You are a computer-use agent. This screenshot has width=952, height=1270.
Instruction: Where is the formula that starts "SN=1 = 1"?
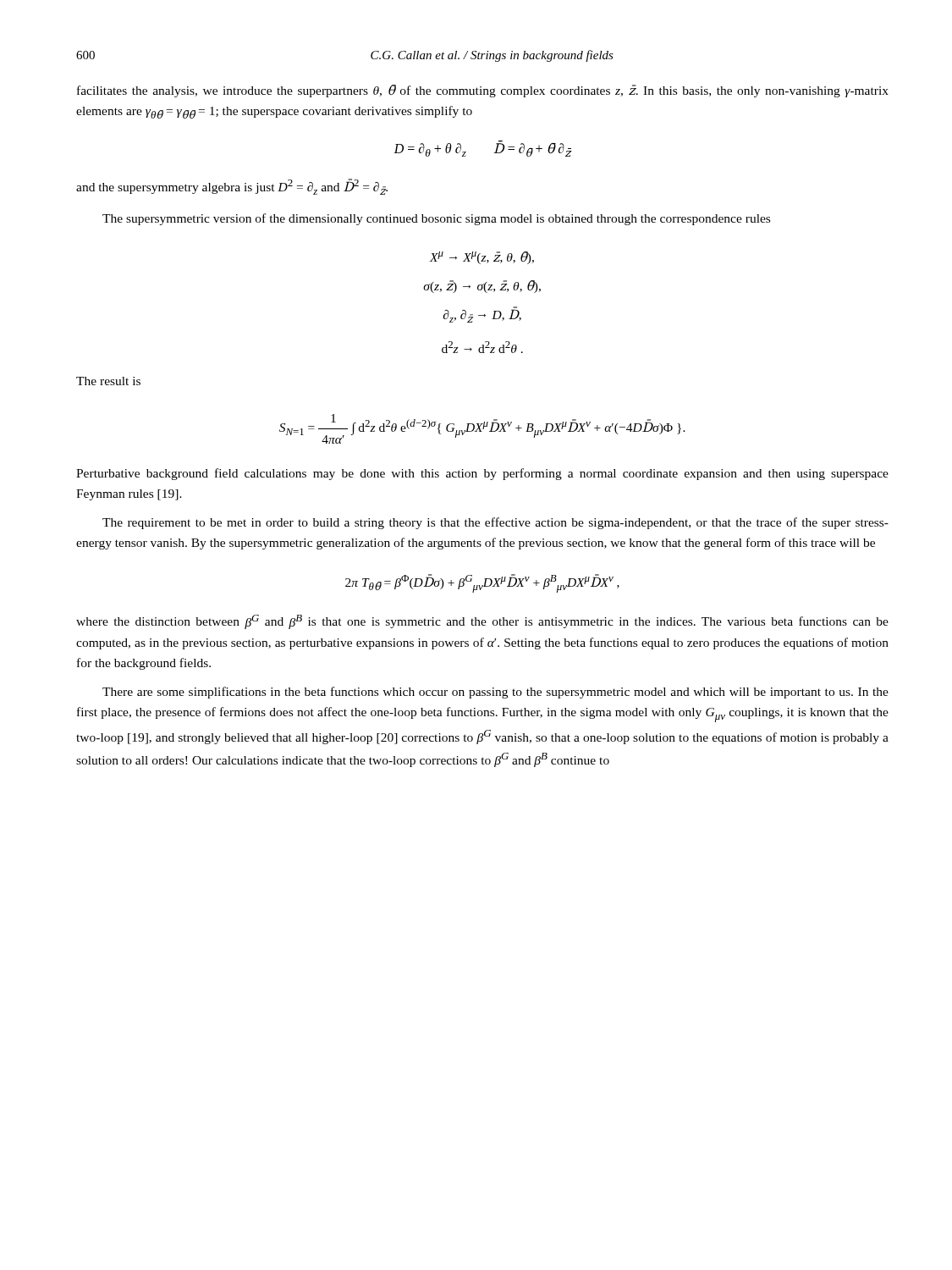pyautogui.click(x=482, y=429)
